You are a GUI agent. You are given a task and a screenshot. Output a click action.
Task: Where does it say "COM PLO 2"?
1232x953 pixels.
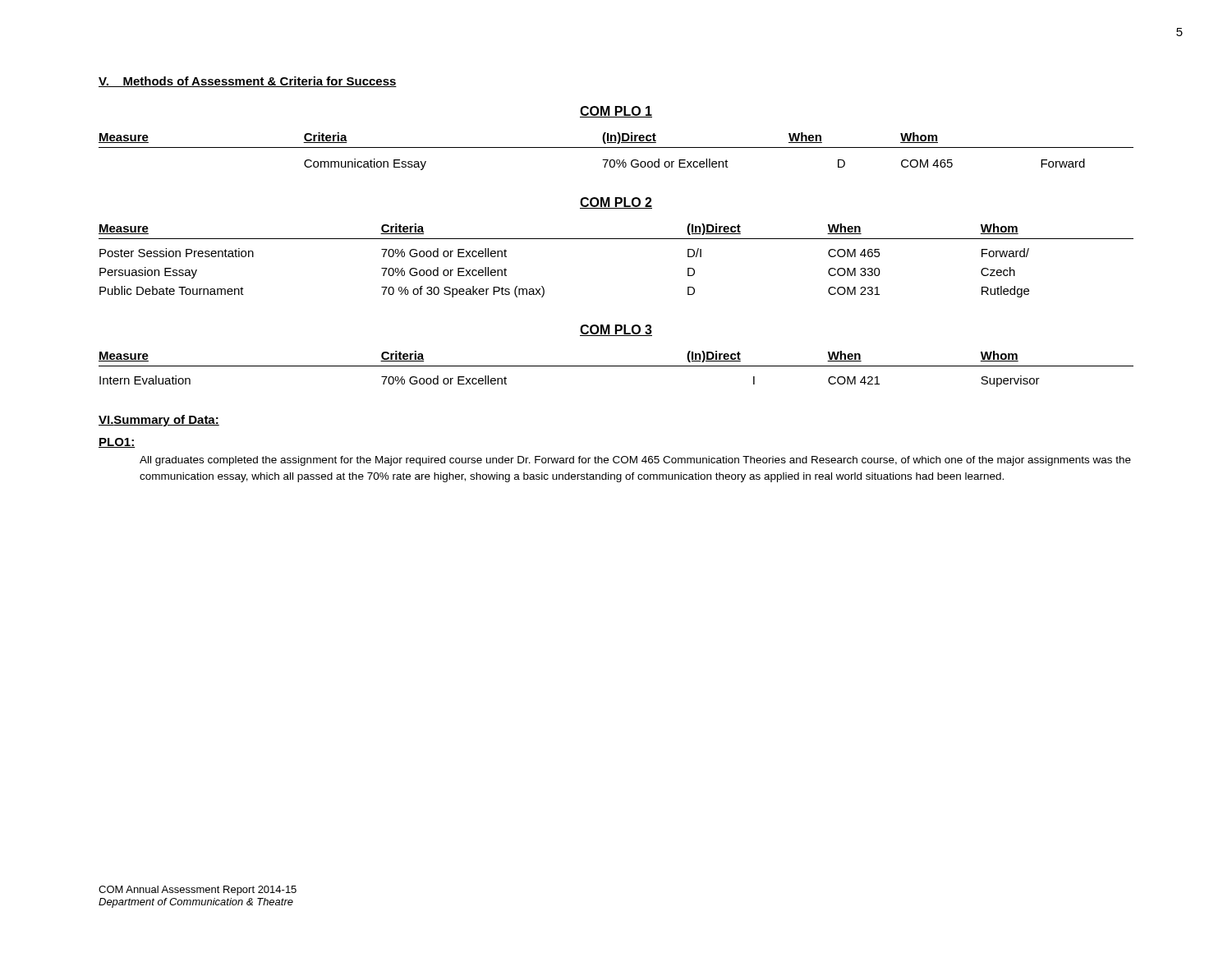point(616,203)
